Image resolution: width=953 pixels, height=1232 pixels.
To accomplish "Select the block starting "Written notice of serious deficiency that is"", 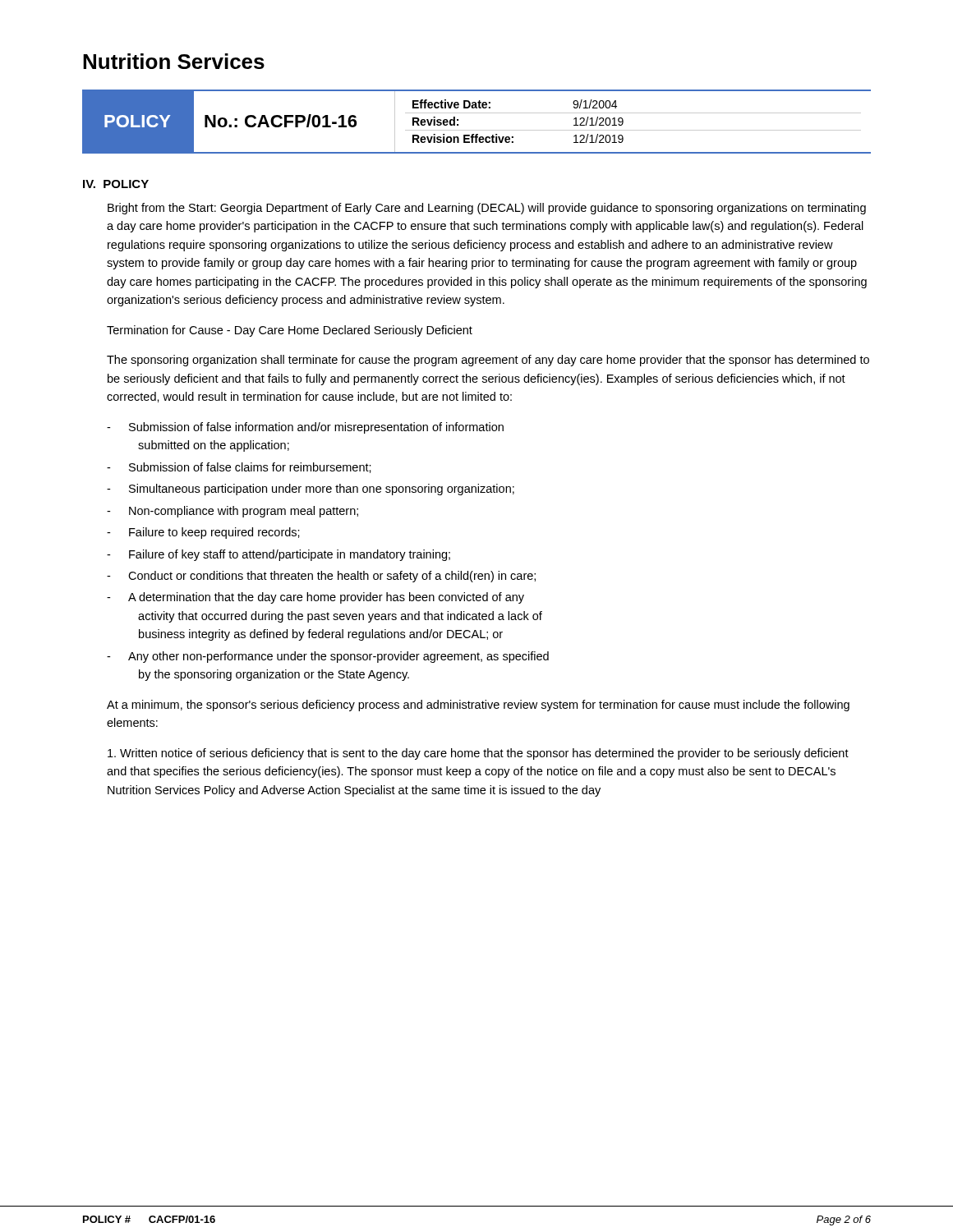I will (x=478, y=771).
